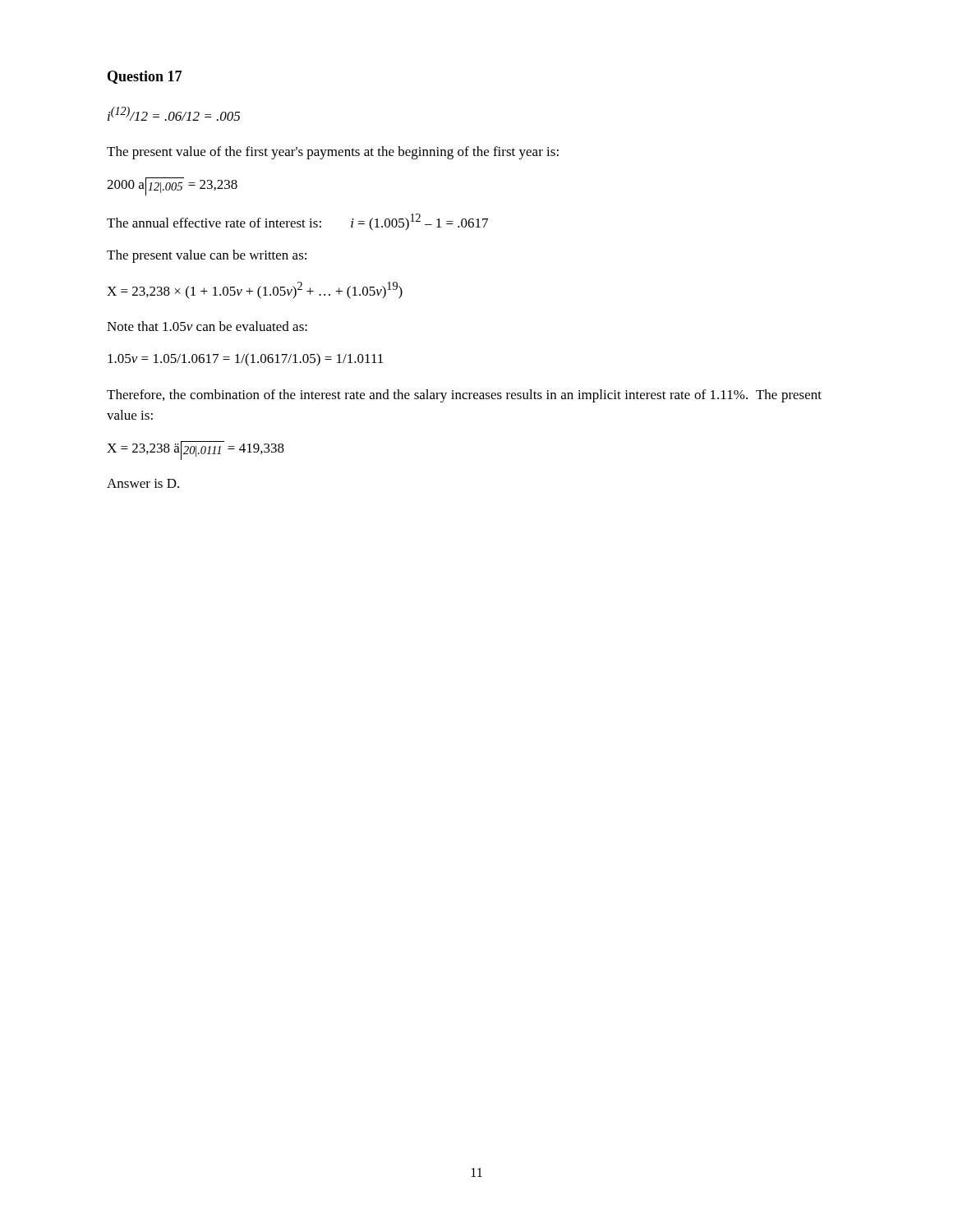This screenshot has height=1232, width=953.
Task: Locate the text "X = 23,238 ä 20|.0111 = 419,338"
Action: 196,448
